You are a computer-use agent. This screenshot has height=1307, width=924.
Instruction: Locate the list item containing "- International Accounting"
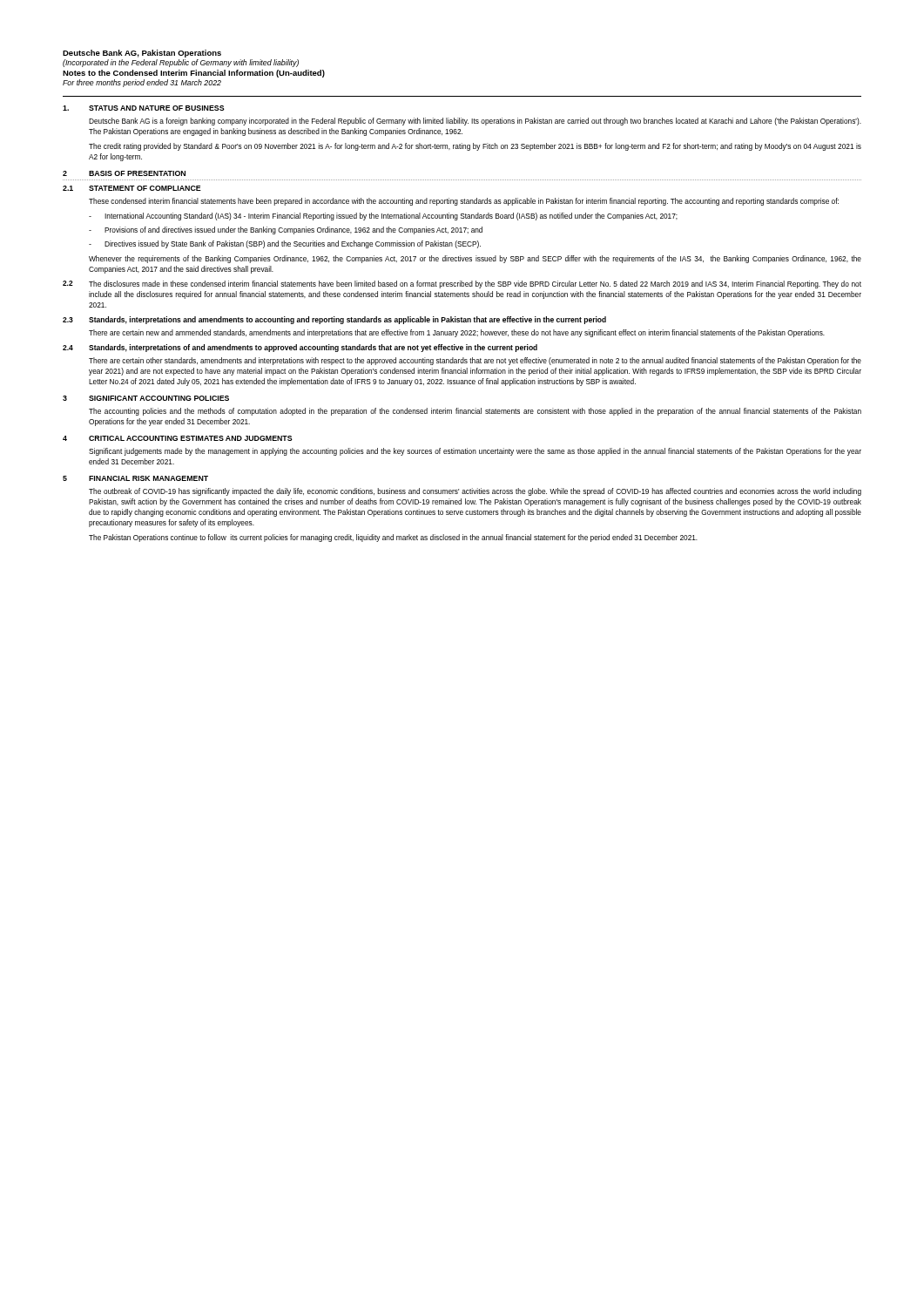[x=475, y=217]
